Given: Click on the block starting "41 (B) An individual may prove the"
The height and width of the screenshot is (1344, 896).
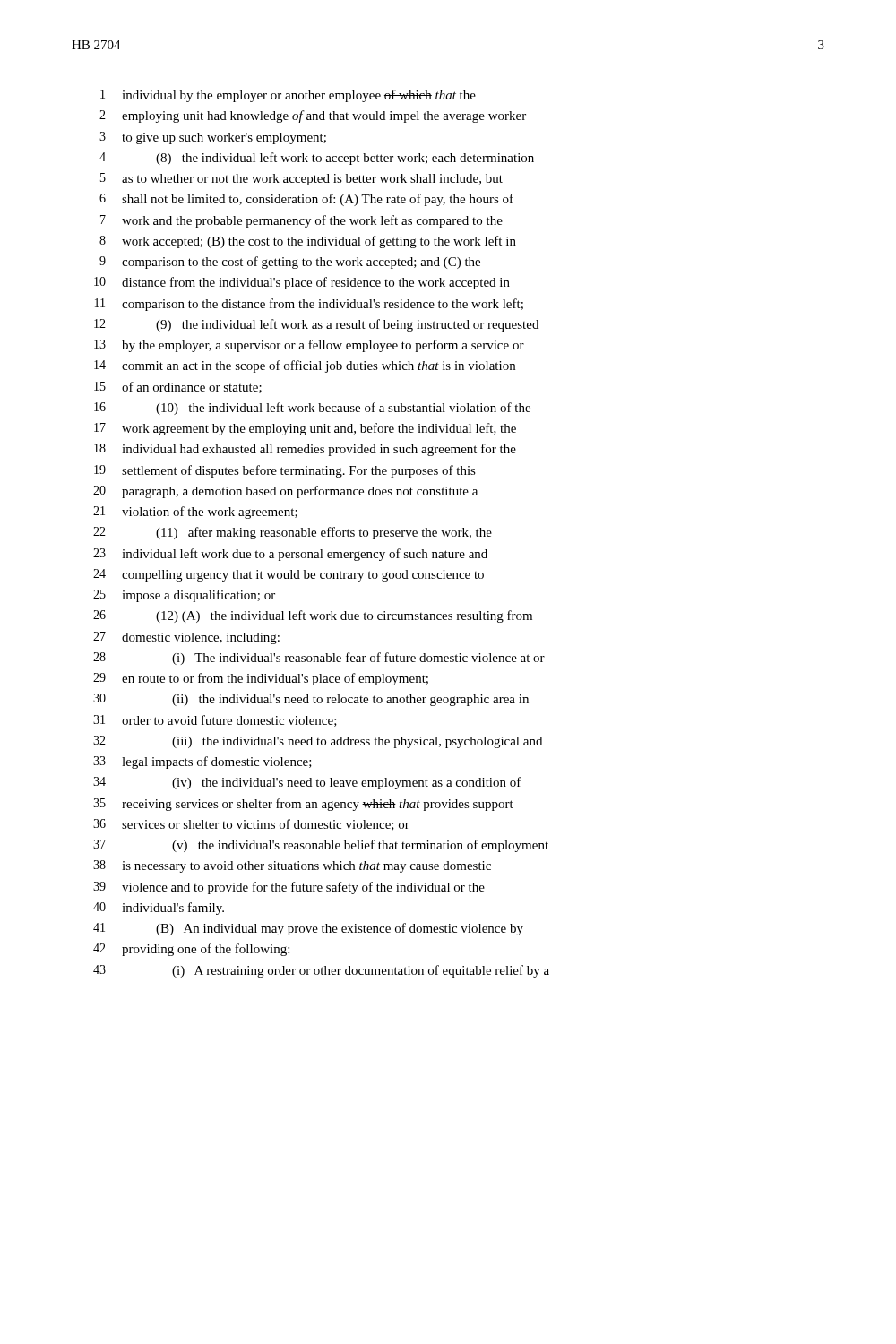Looking at the screenshot, I should [x=448, y=929].
